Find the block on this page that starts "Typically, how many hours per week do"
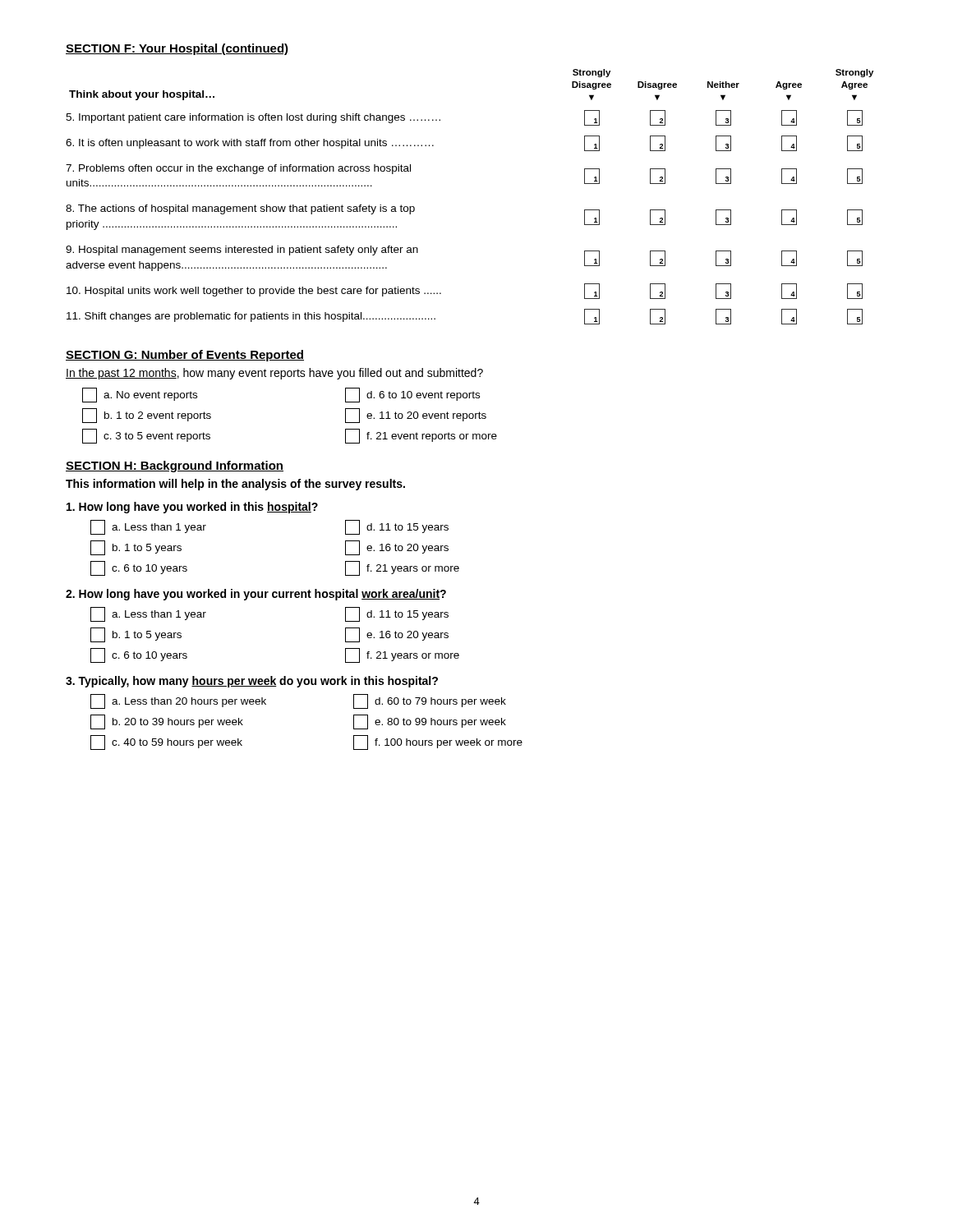Viewport: 953px width, 1232px height. click(252, 681)
